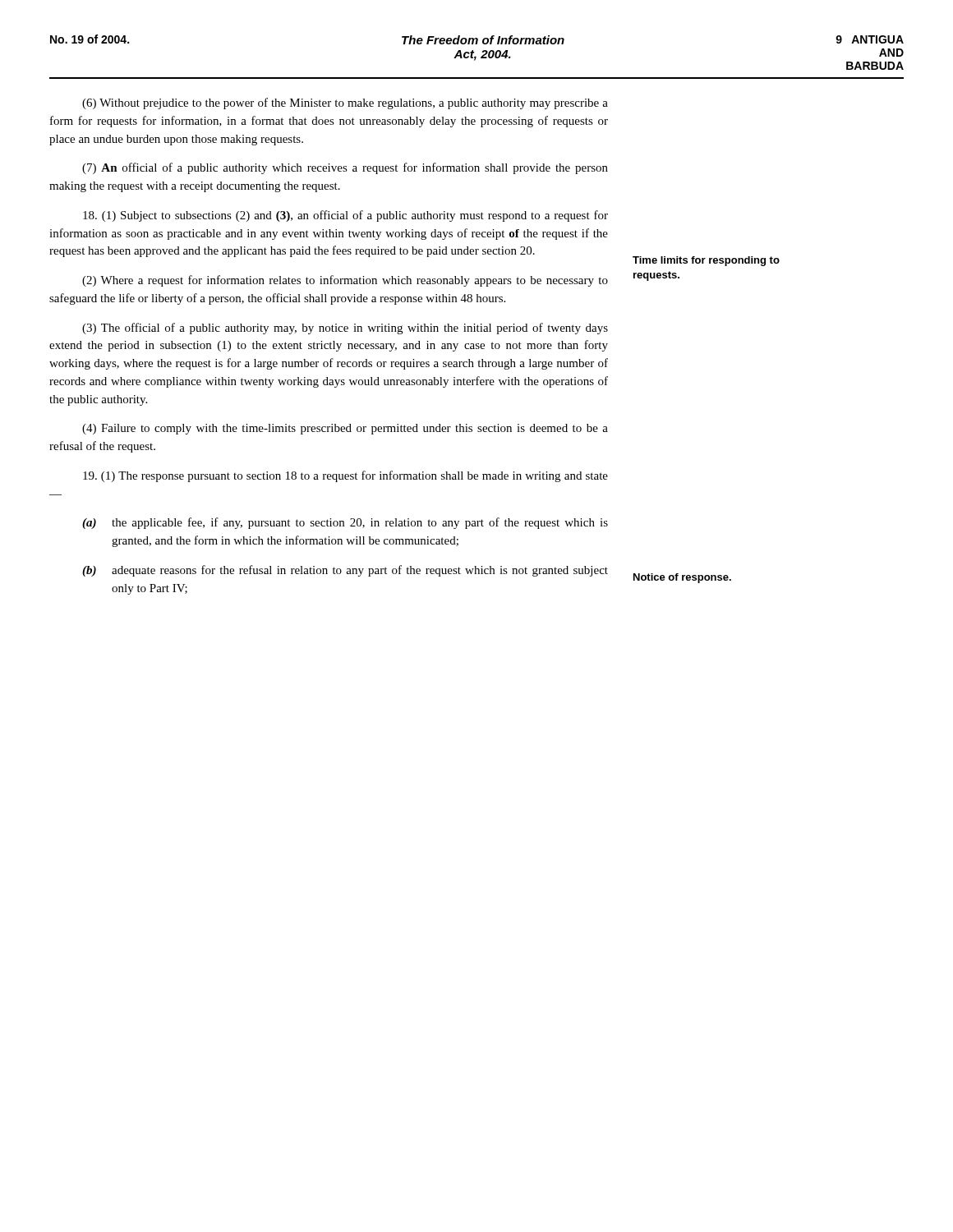Locate the element starting "(b) adequate reasons for the refusal in"

pos(345,579)
